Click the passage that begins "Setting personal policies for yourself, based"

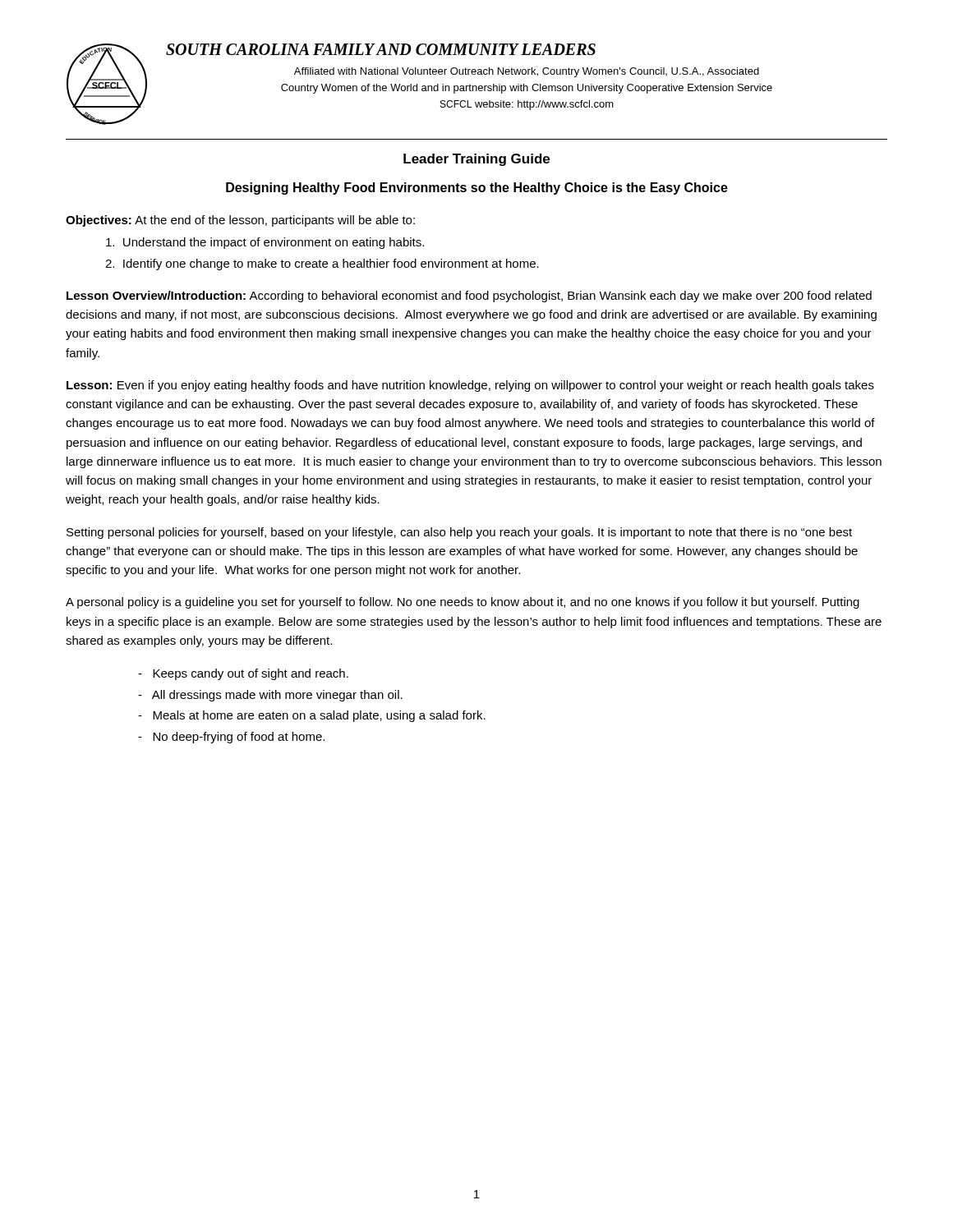pos(462,551)
